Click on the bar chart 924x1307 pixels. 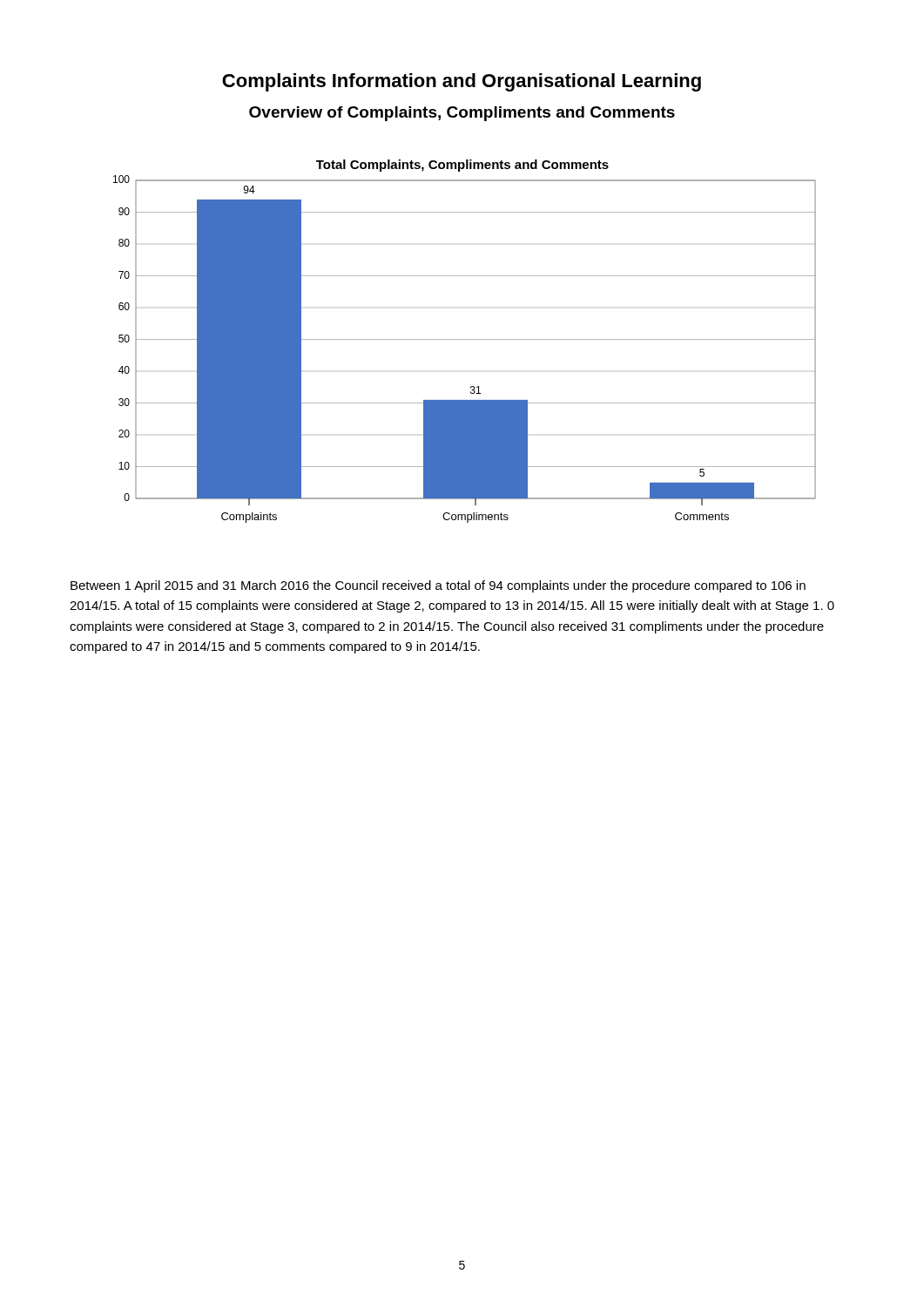[x=462, y=350]
